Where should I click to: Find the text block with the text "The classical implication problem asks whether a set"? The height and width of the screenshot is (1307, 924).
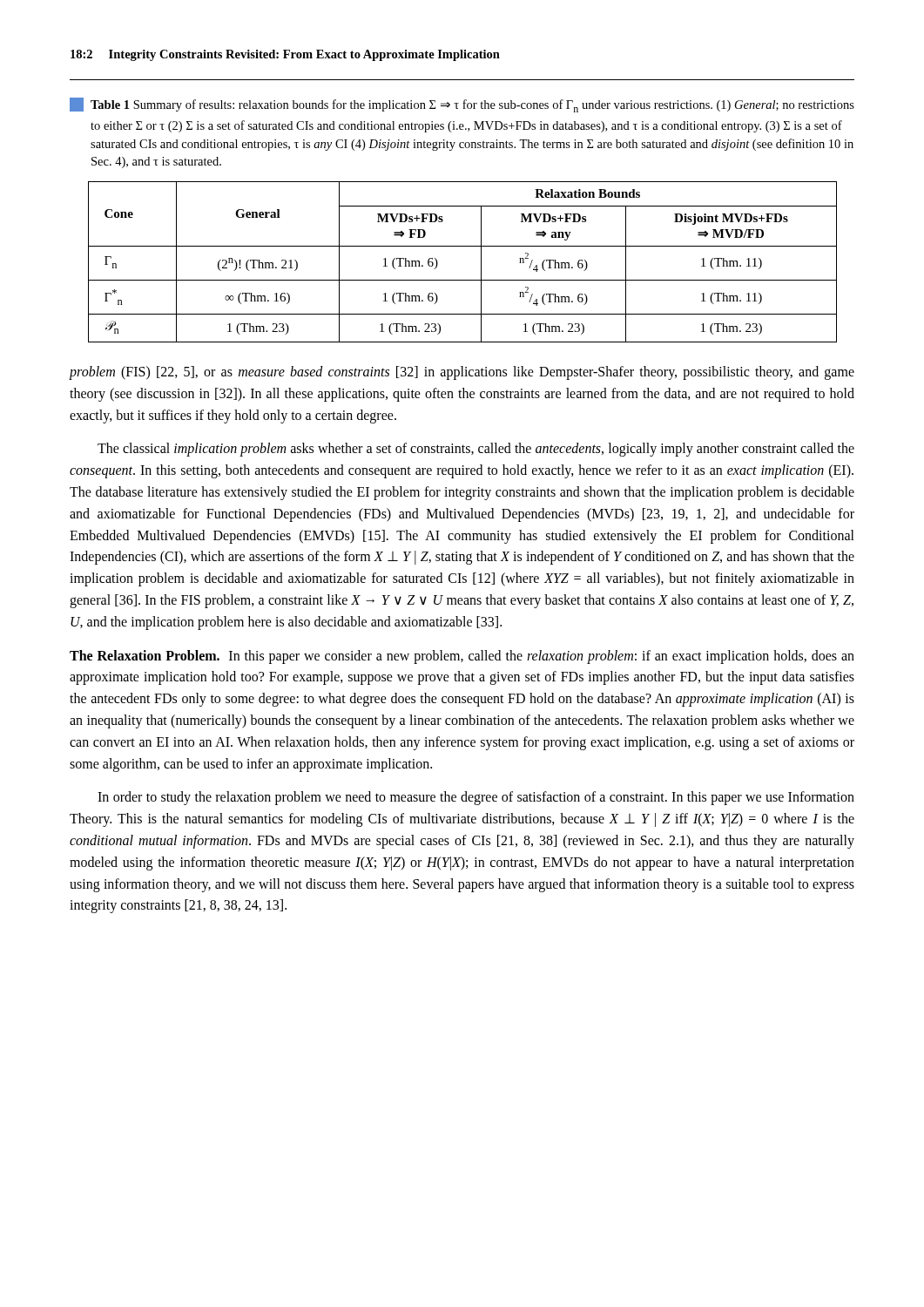(x=462, y=535)
